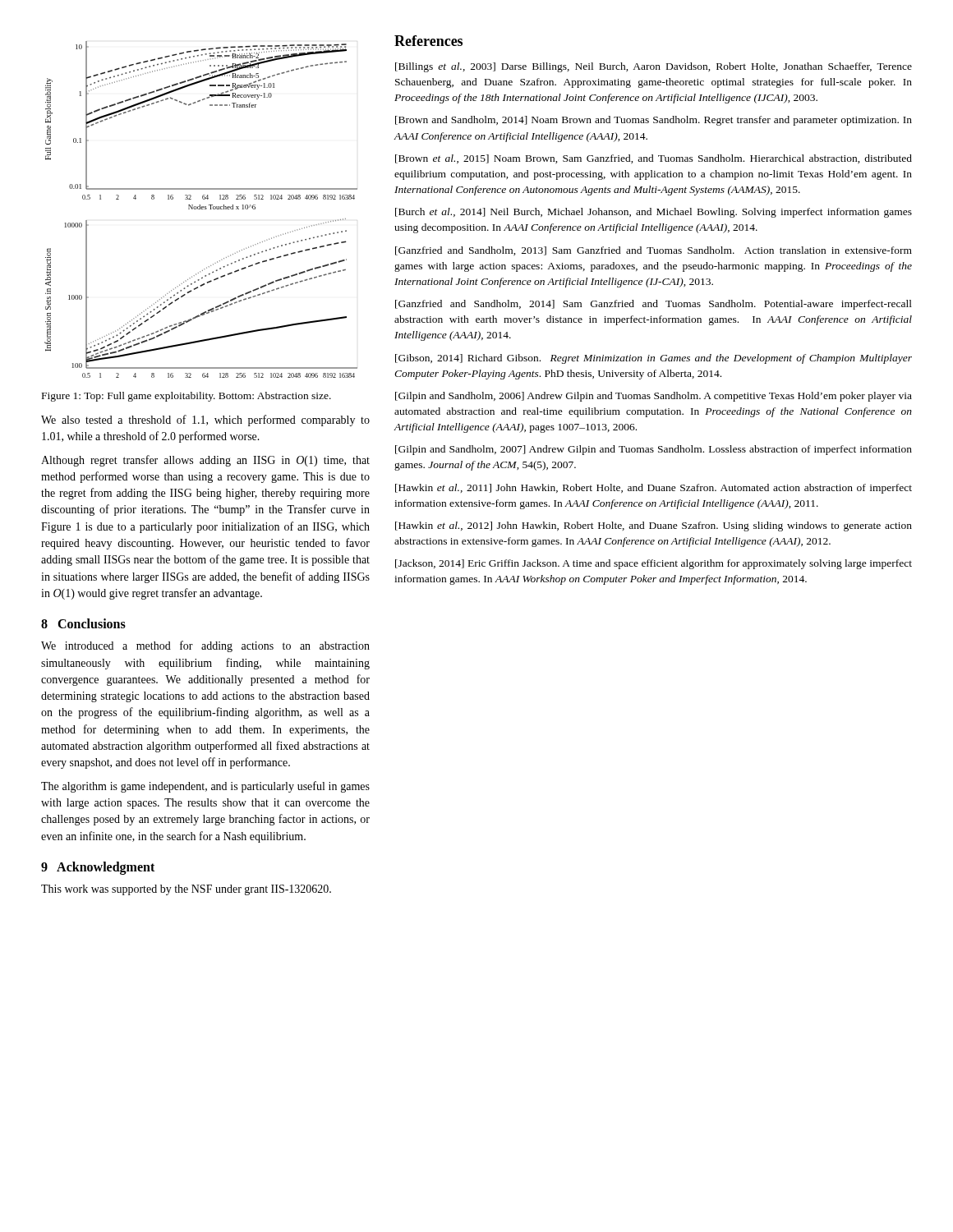Find the text block with the text "[Gilpin and Sandholm, 2006] Andrew"
Image resolution: width=953 pixels, height=1232 pixels.
(653, 411)
